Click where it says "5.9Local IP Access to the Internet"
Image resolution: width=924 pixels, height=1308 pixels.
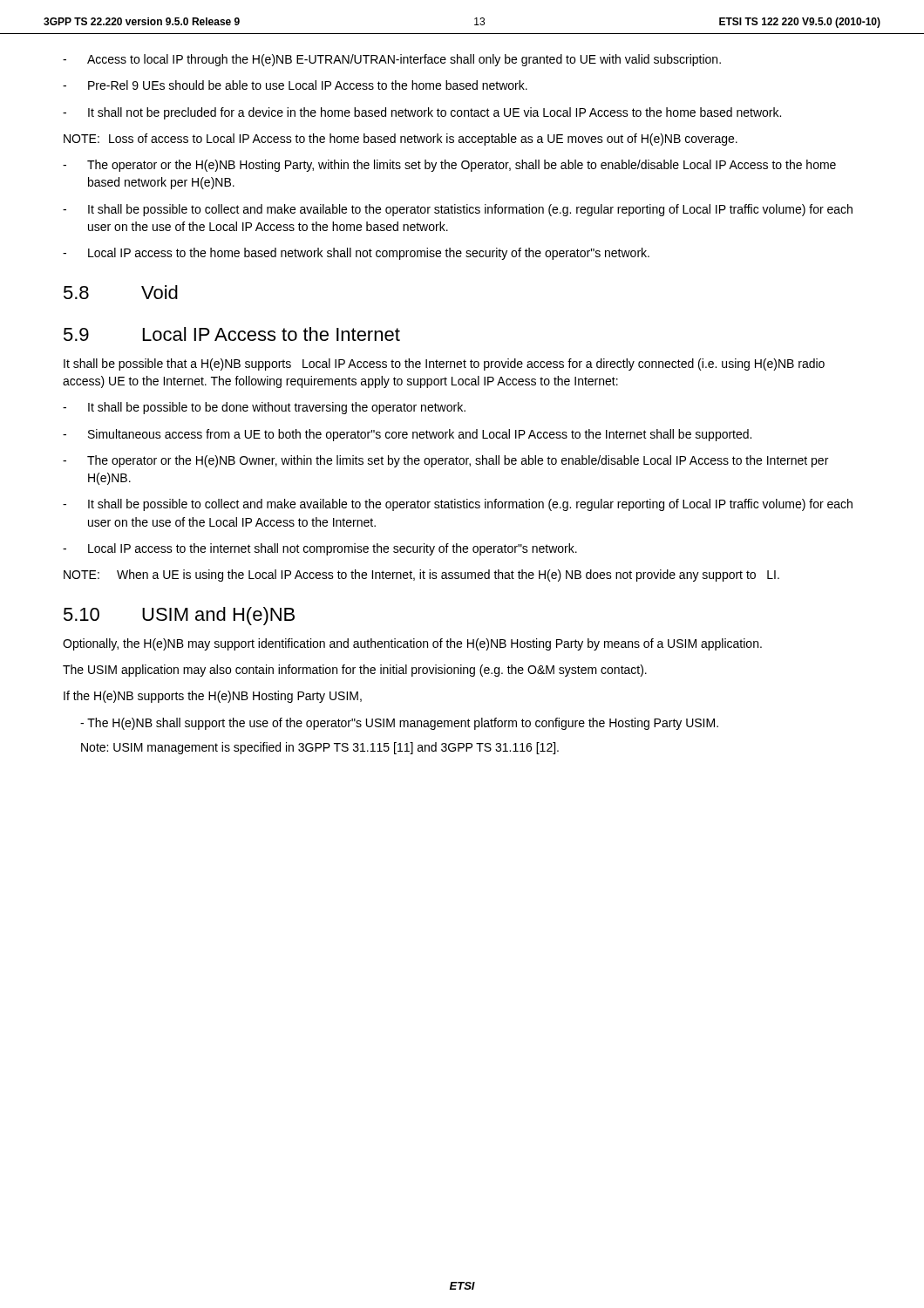click(232, 334)
